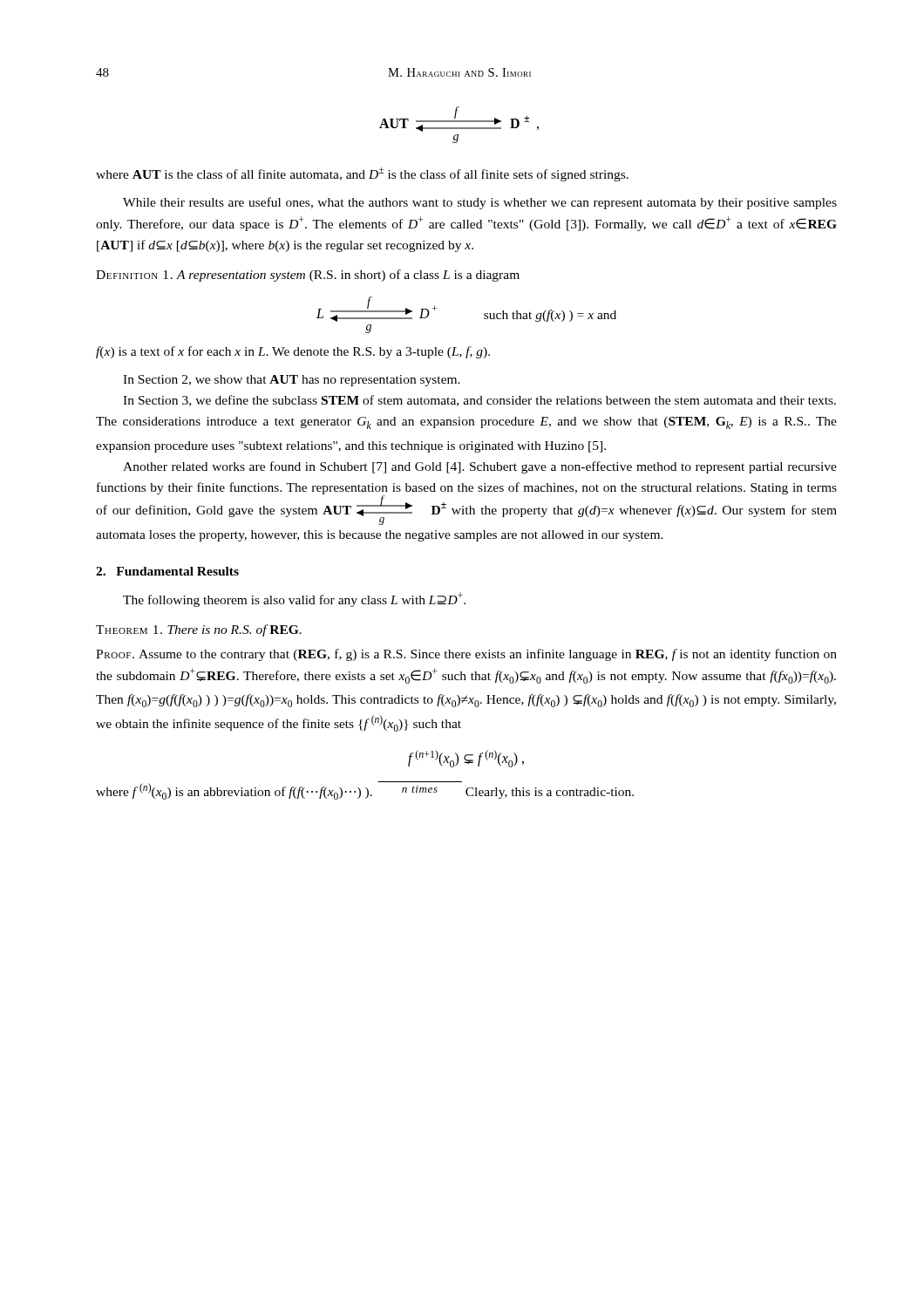Where is the passage that starts "where AUT is the class of"?
This screenshot has width=924, height=1308.
pyautogui.click(x=466, y=174)
